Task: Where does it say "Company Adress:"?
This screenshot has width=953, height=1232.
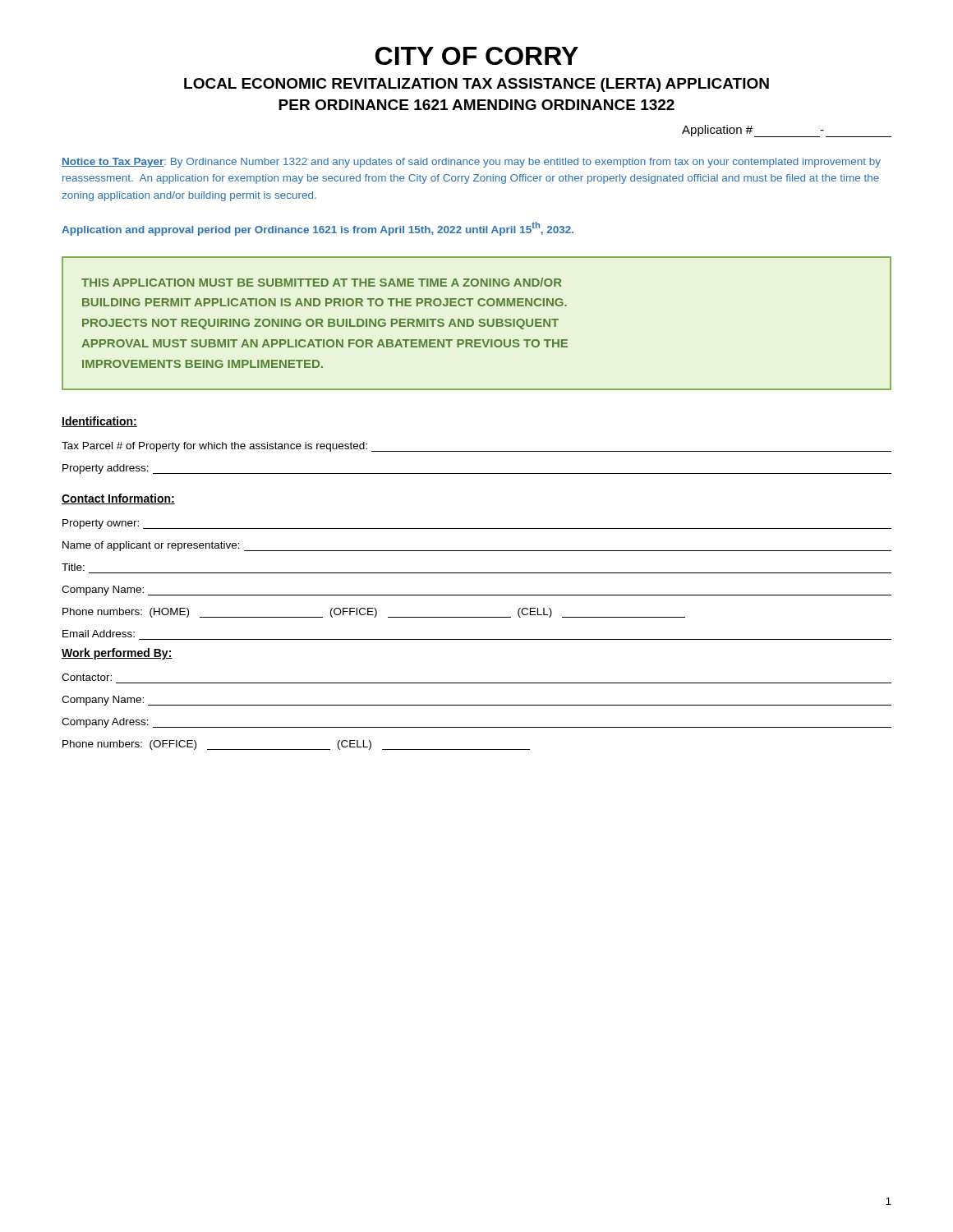Action: 476,720
